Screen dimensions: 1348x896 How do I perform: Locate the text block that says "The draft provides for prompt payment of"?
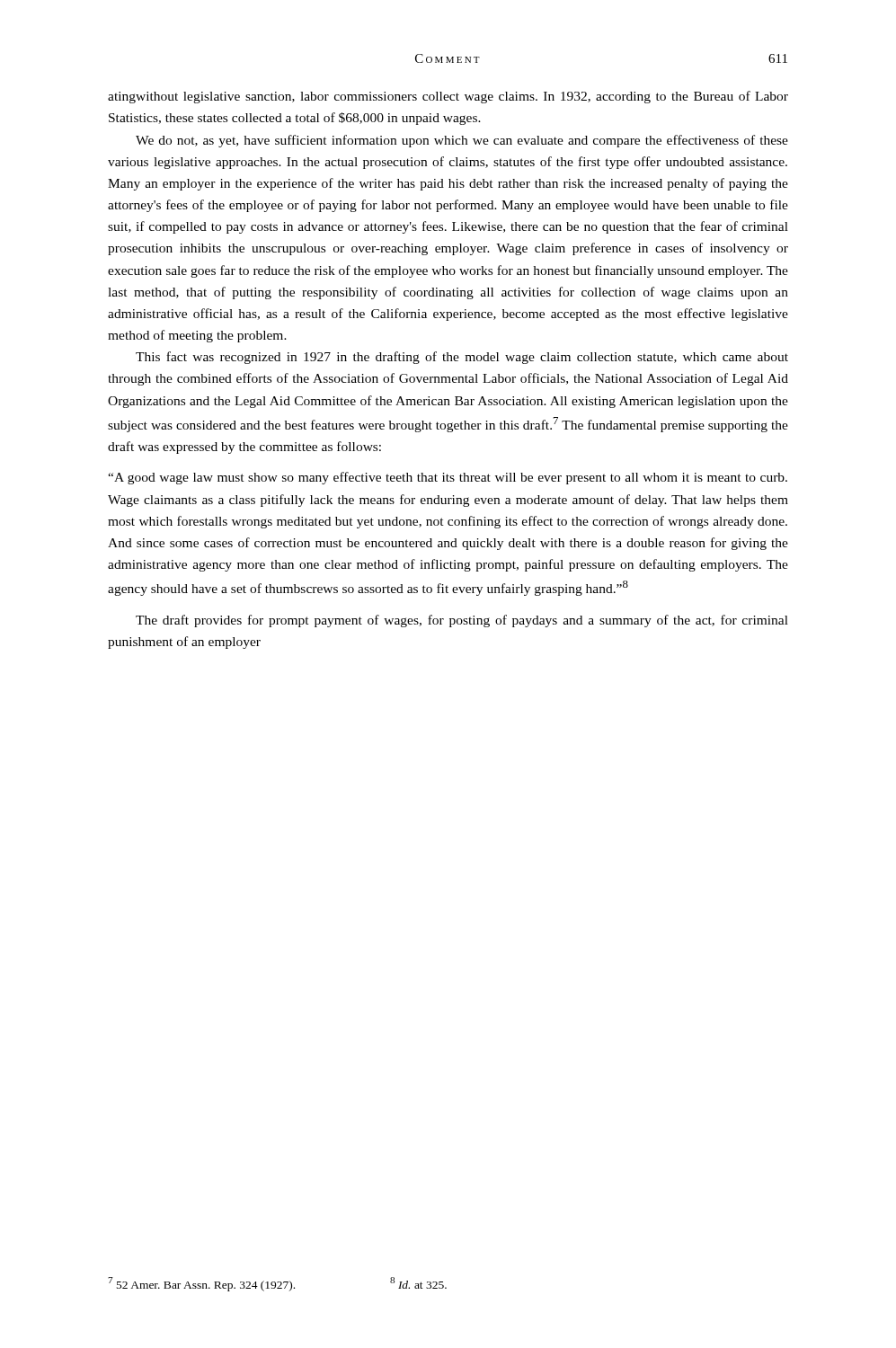click(x=448, y=631)
